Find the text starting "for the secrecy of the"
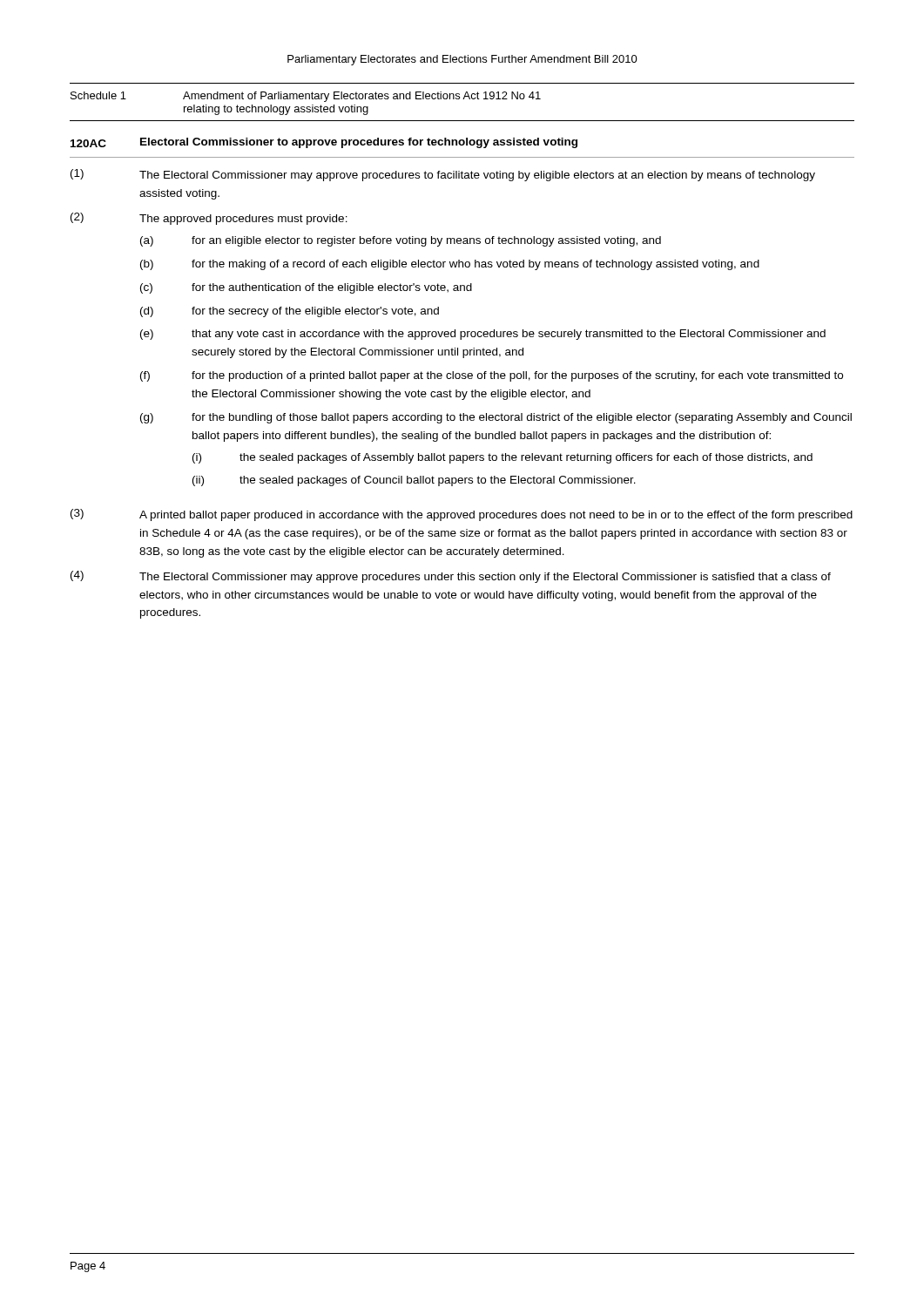Image resolution: width=924 pixels, height=1307 pixels. (316, 310)
